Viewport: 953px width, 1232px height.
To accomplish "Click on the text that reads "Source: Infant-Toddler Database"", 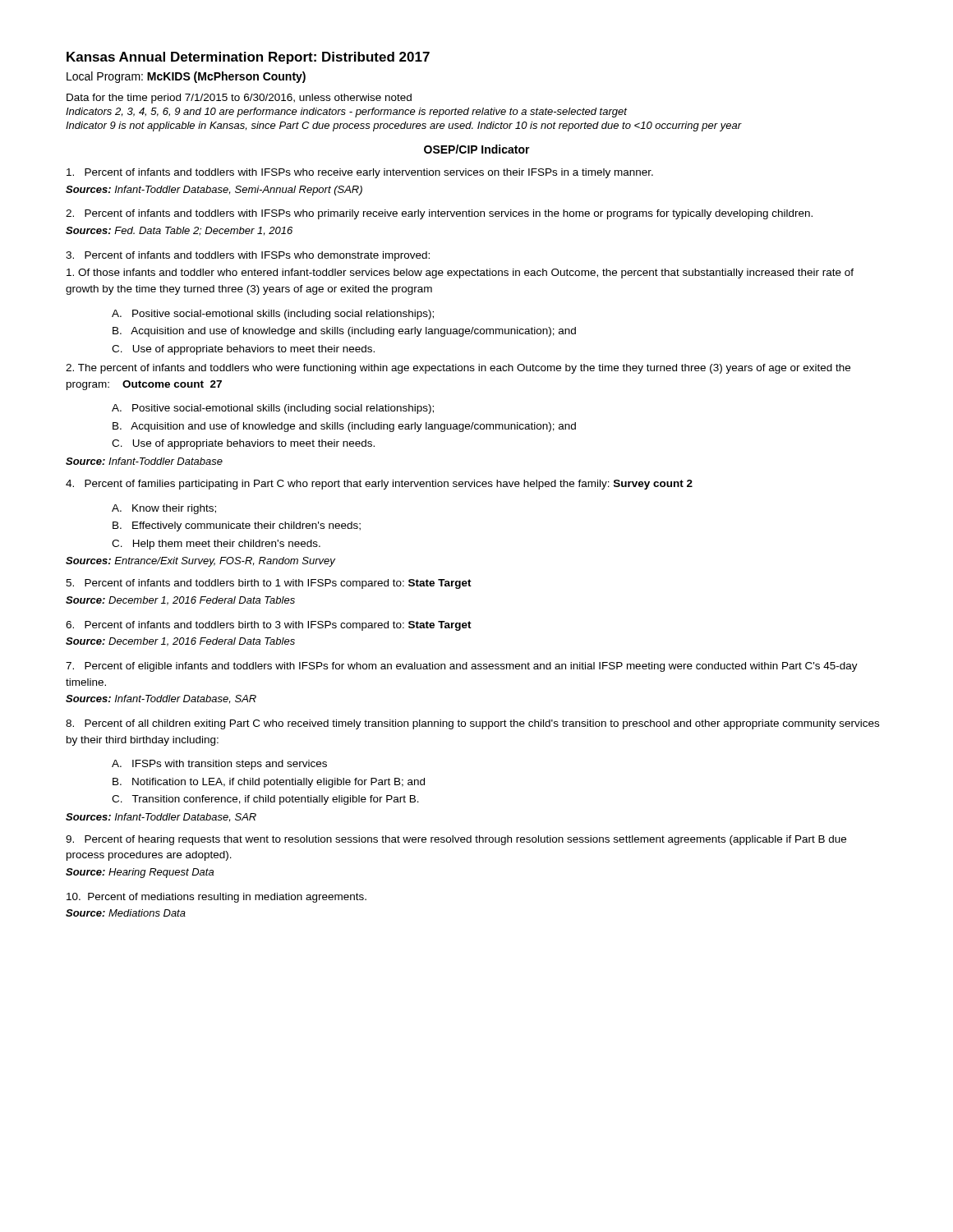I will pos(144,461).
